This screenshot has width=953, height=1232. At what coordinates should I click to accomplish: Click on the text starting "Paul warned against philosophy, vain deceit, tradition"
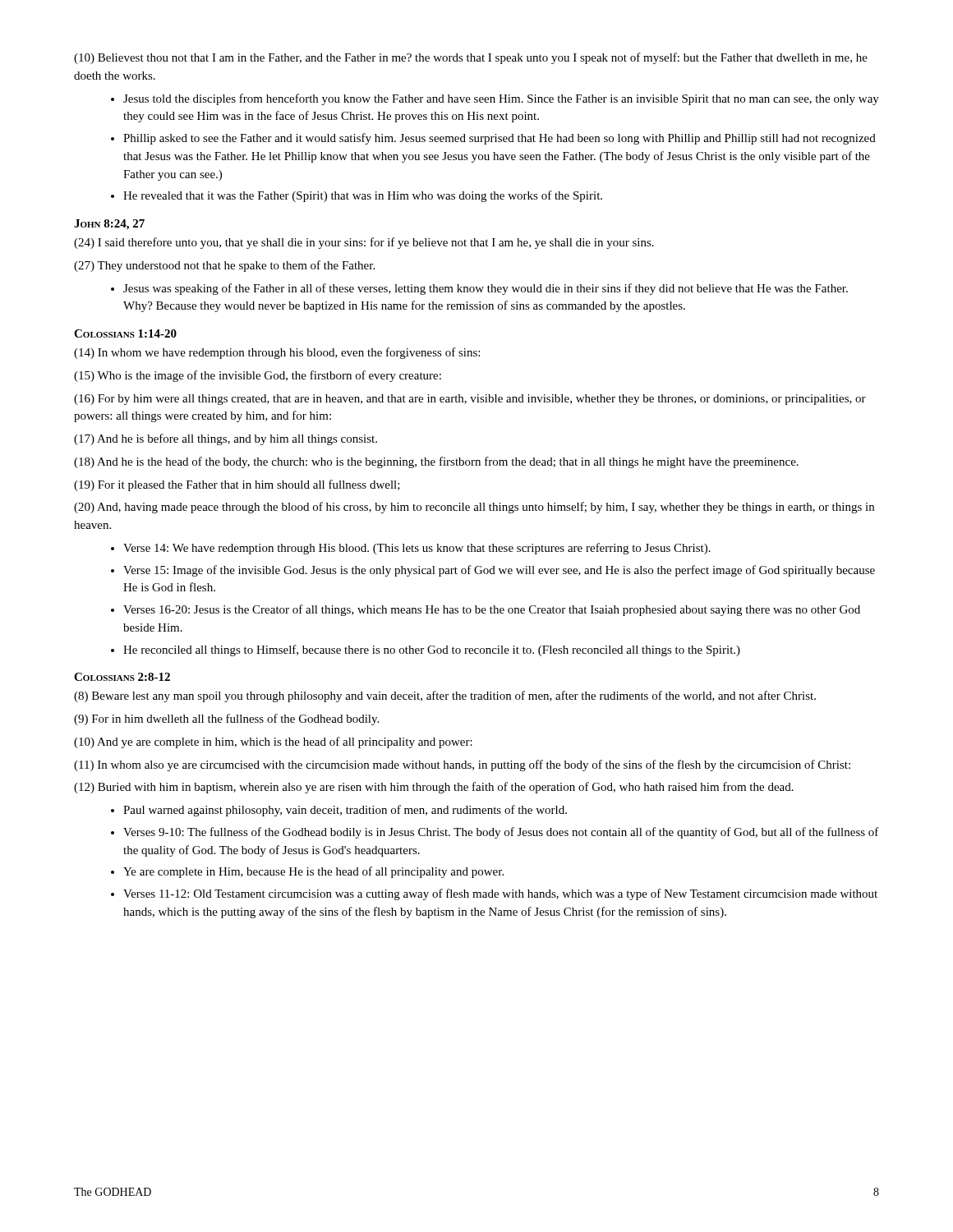345,810
